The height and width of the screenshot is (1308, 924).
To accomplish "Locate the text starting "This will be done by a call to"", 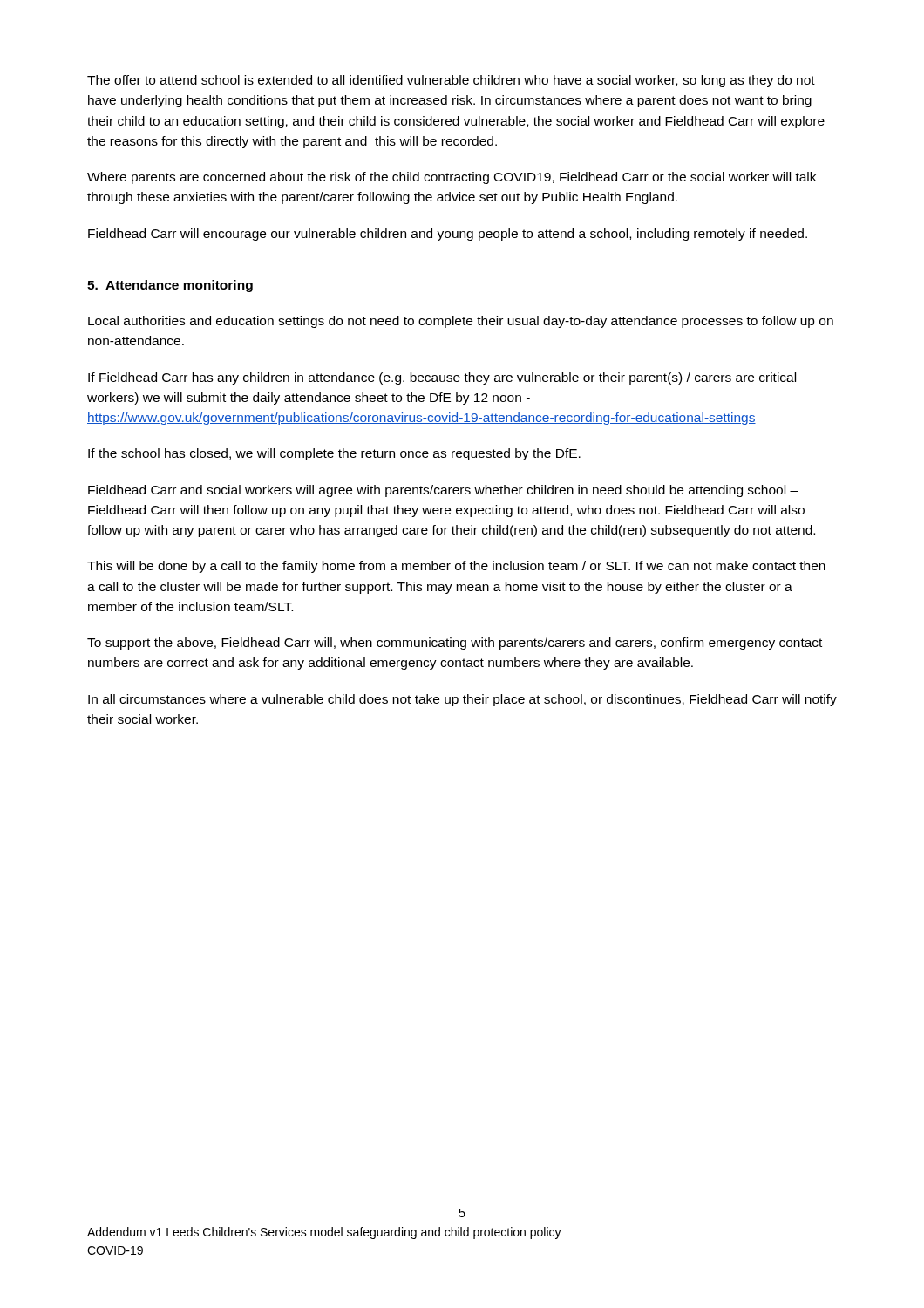I will [x=457, y=586].
